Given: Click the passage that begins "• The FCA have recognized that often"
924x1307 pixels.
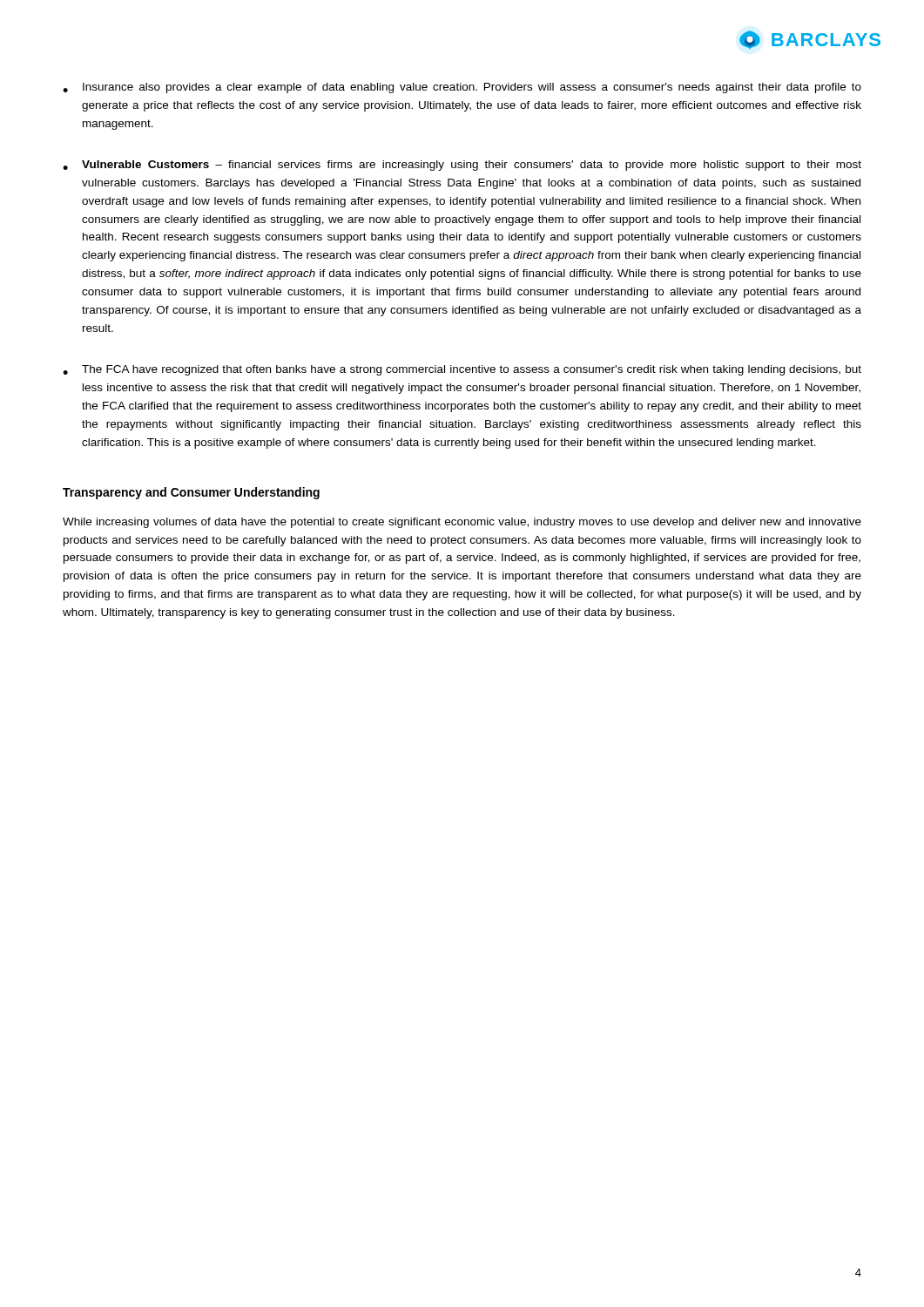Looking at the screenshot, I should pos(462,406).
